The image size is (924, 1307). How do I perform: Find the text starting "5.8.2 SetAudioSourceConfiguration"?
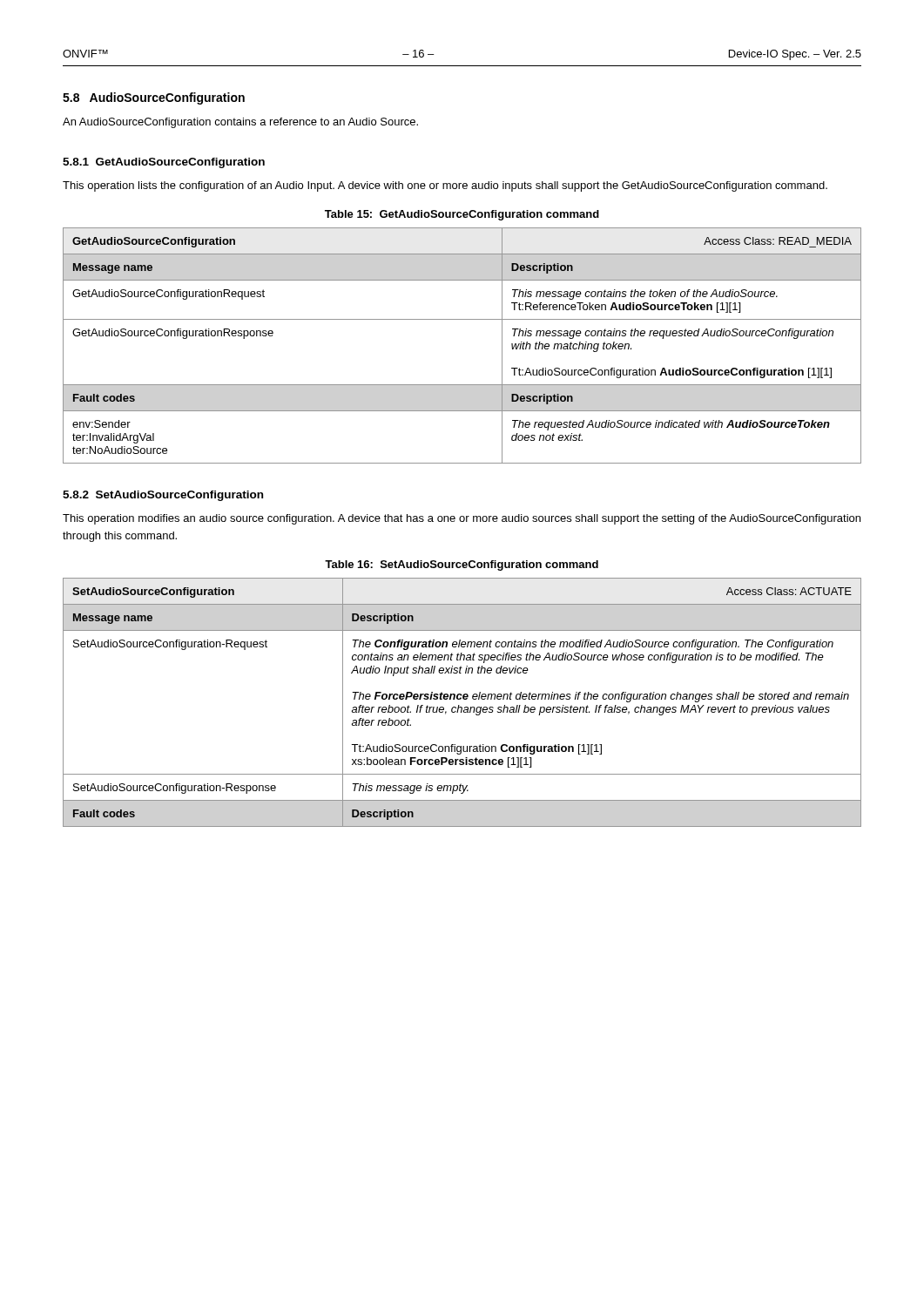coord(163,494)
